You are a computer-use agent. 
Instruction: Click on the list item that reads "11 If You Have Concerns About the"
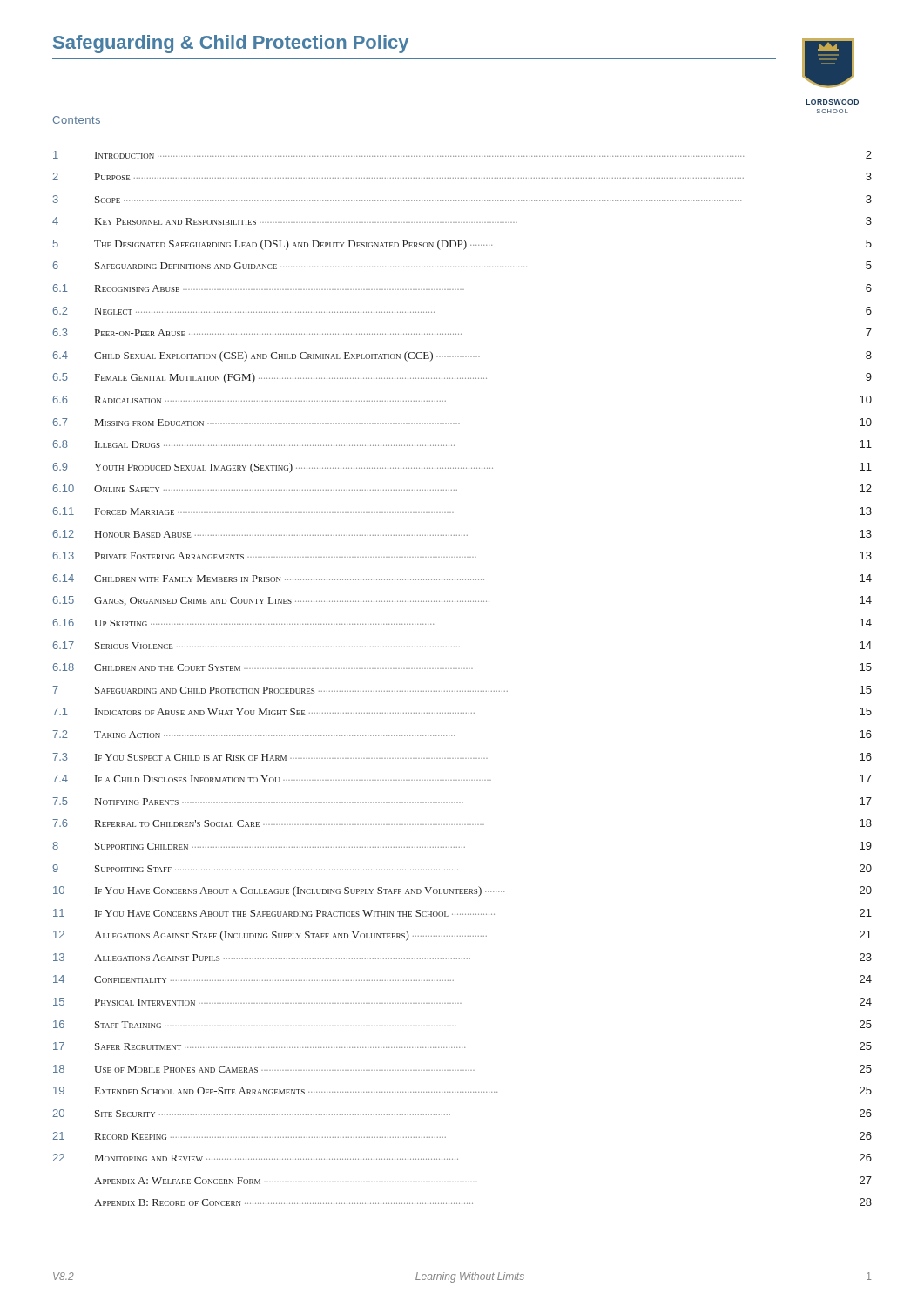pos(462,913)
